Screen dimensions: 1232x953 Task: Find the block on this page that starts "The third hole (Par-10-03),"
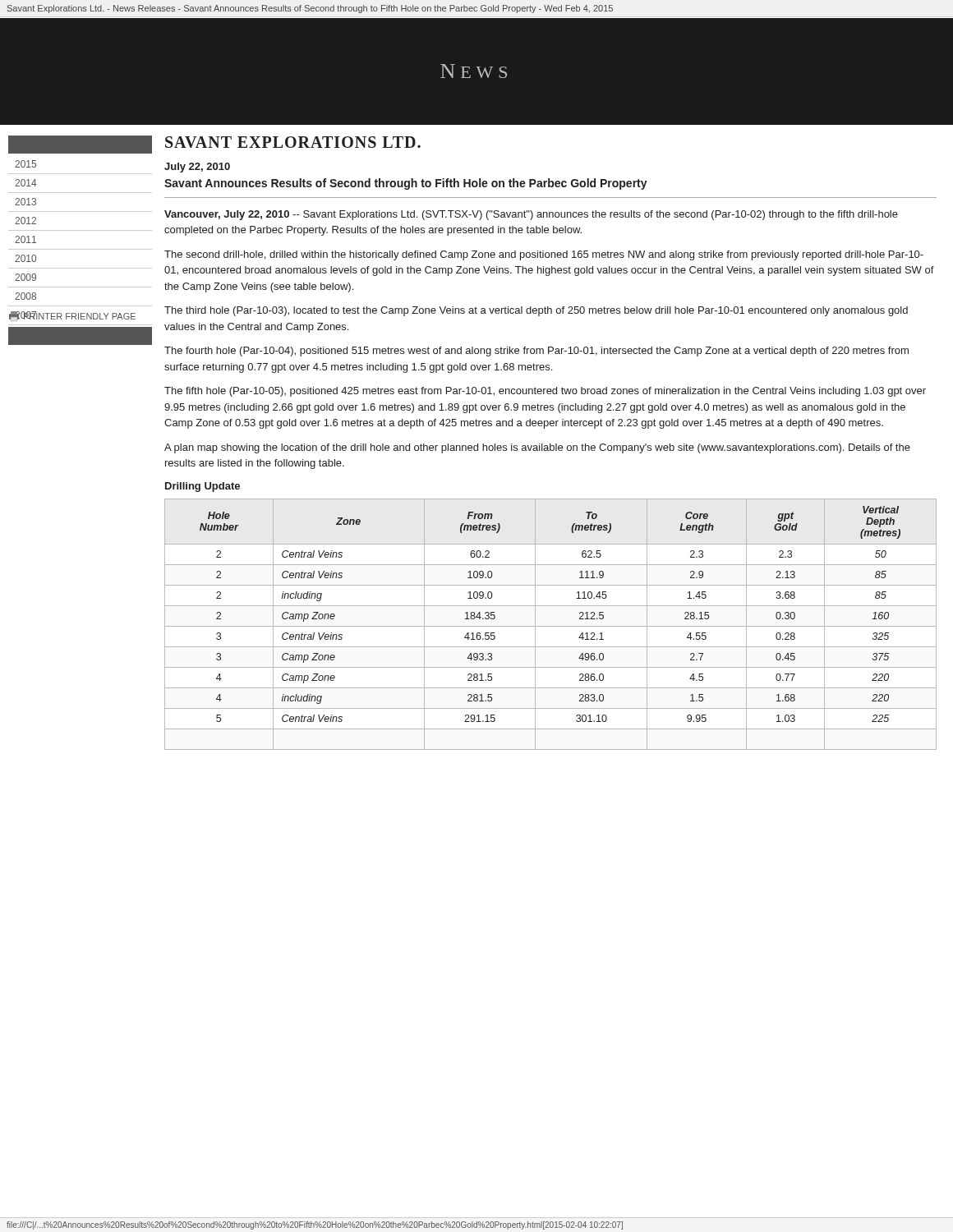pos(536,318)
